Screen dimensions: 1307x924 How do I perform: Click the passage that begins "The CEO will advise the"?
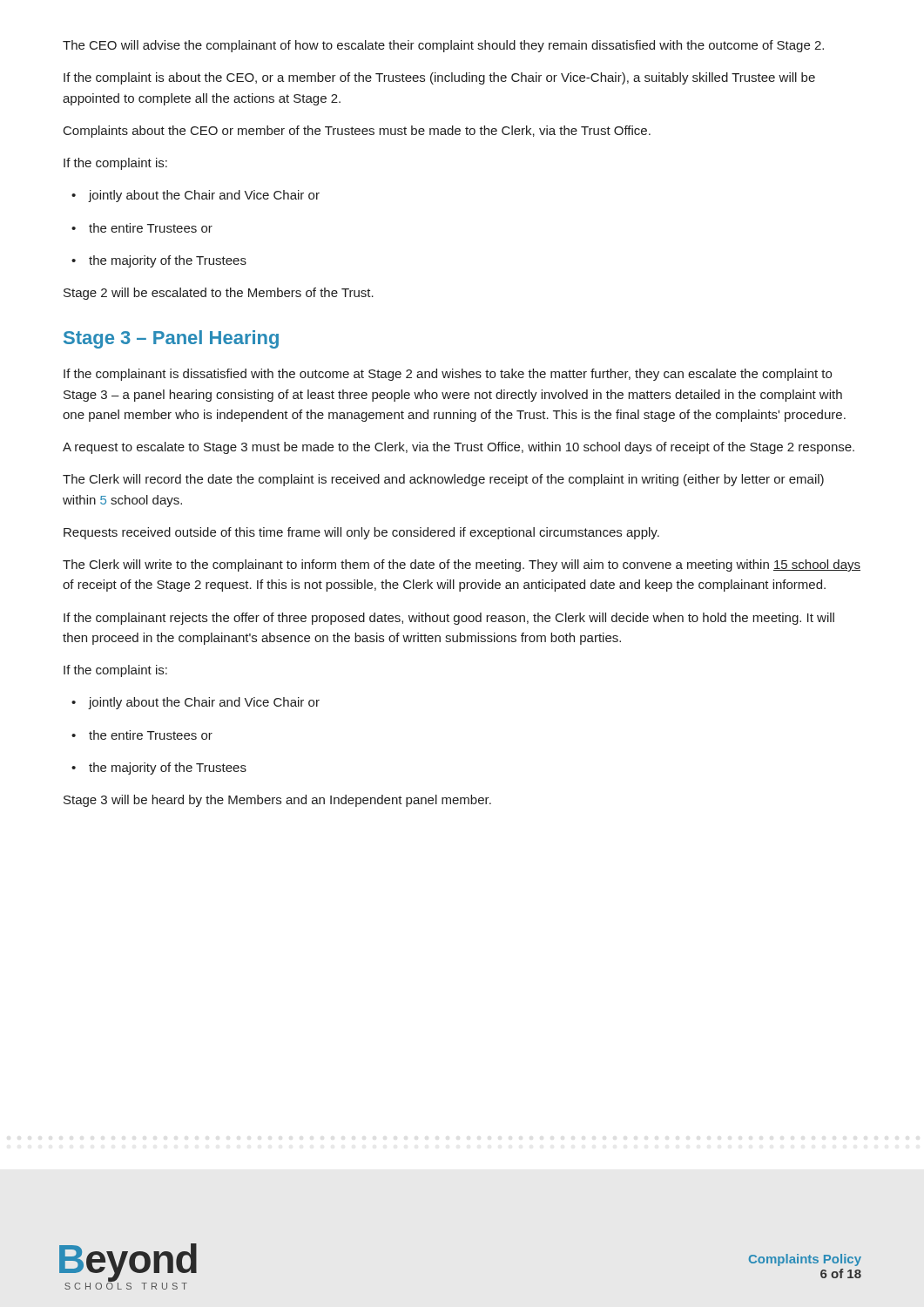click(x=444, y=45)
